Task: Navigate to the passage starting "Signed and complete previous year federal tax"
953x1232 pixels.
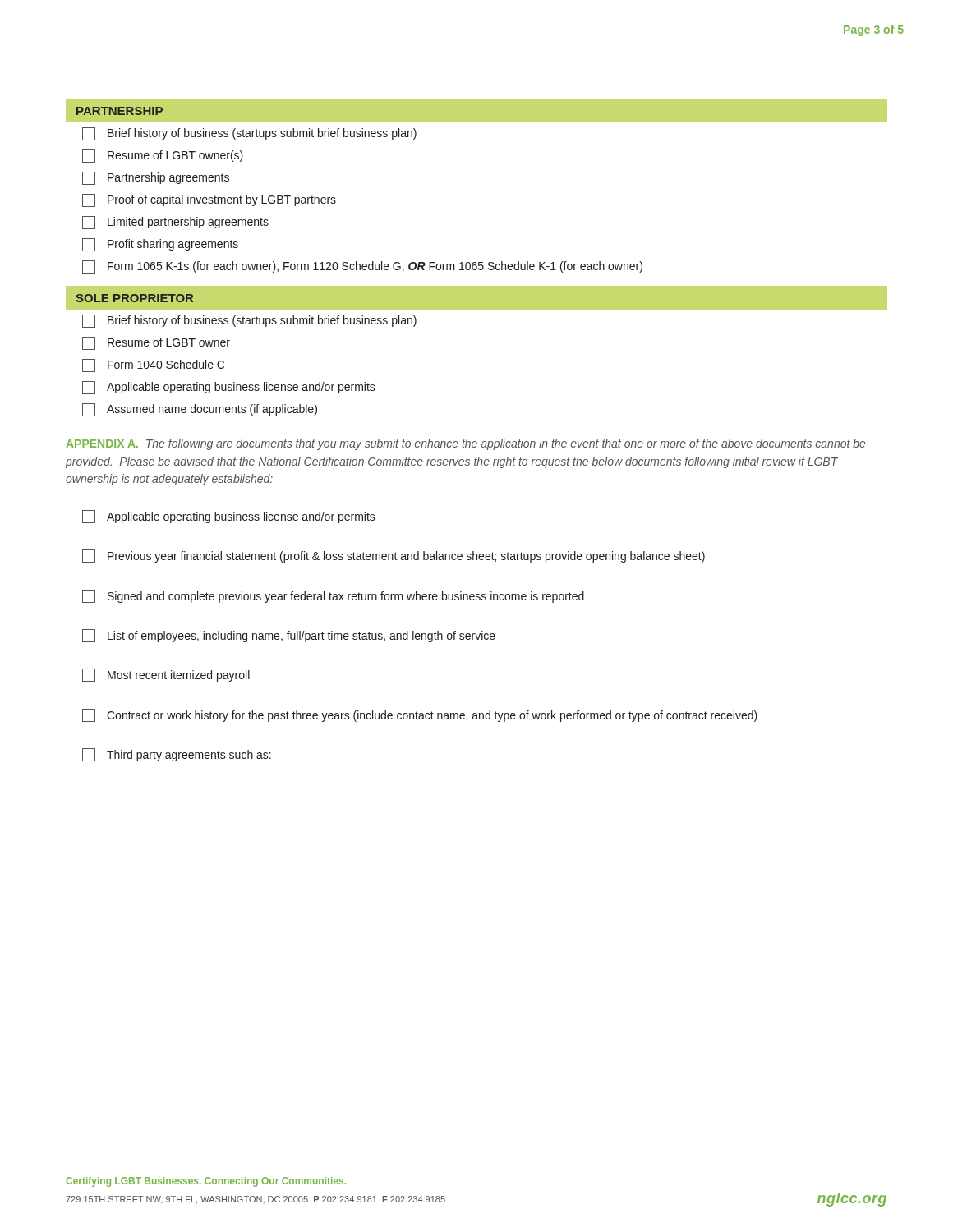Action: tap(485, 596)
